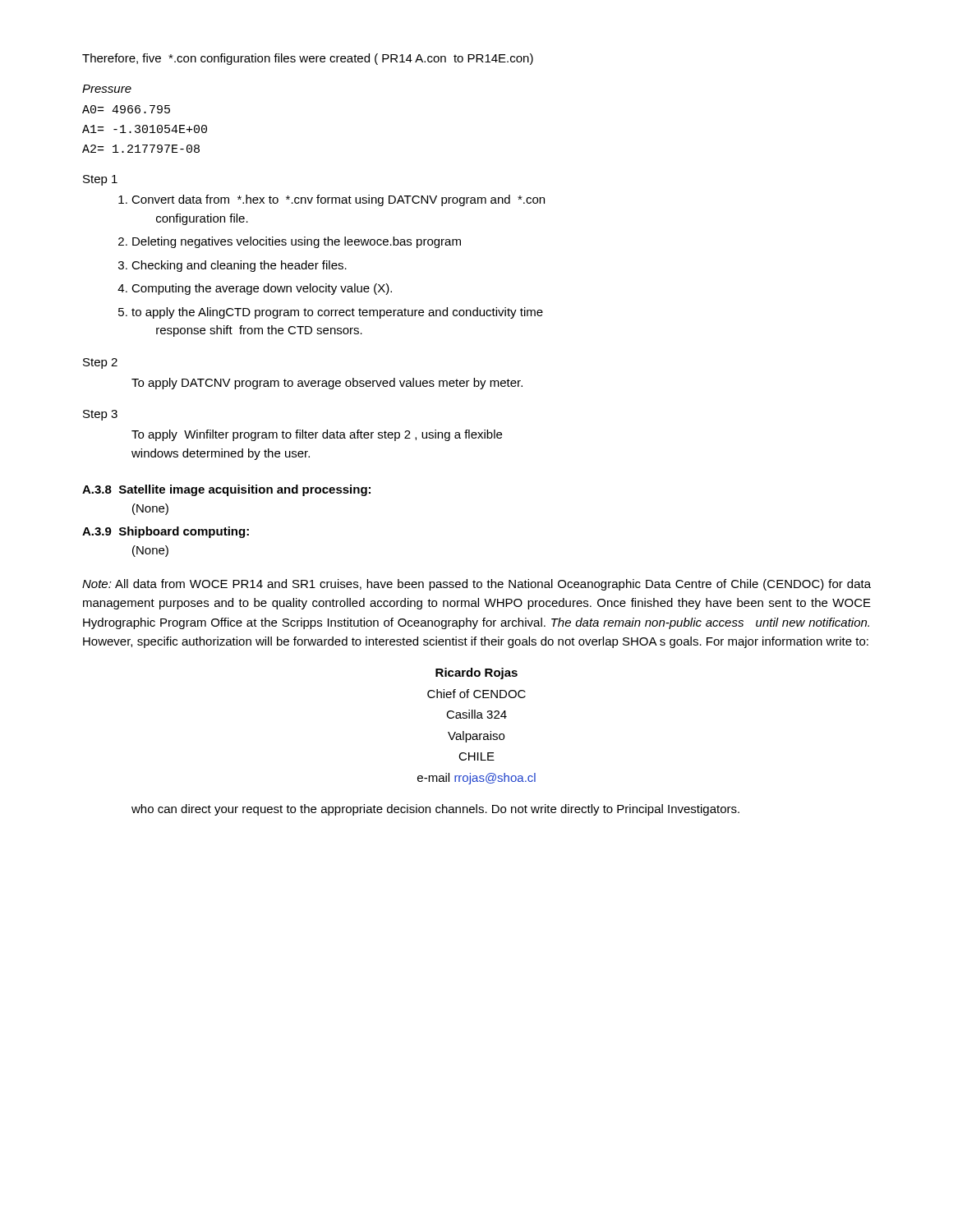Find the list item containing "Computing the average down velocity"
953x1232 pixels.
(x=262, y=288)
